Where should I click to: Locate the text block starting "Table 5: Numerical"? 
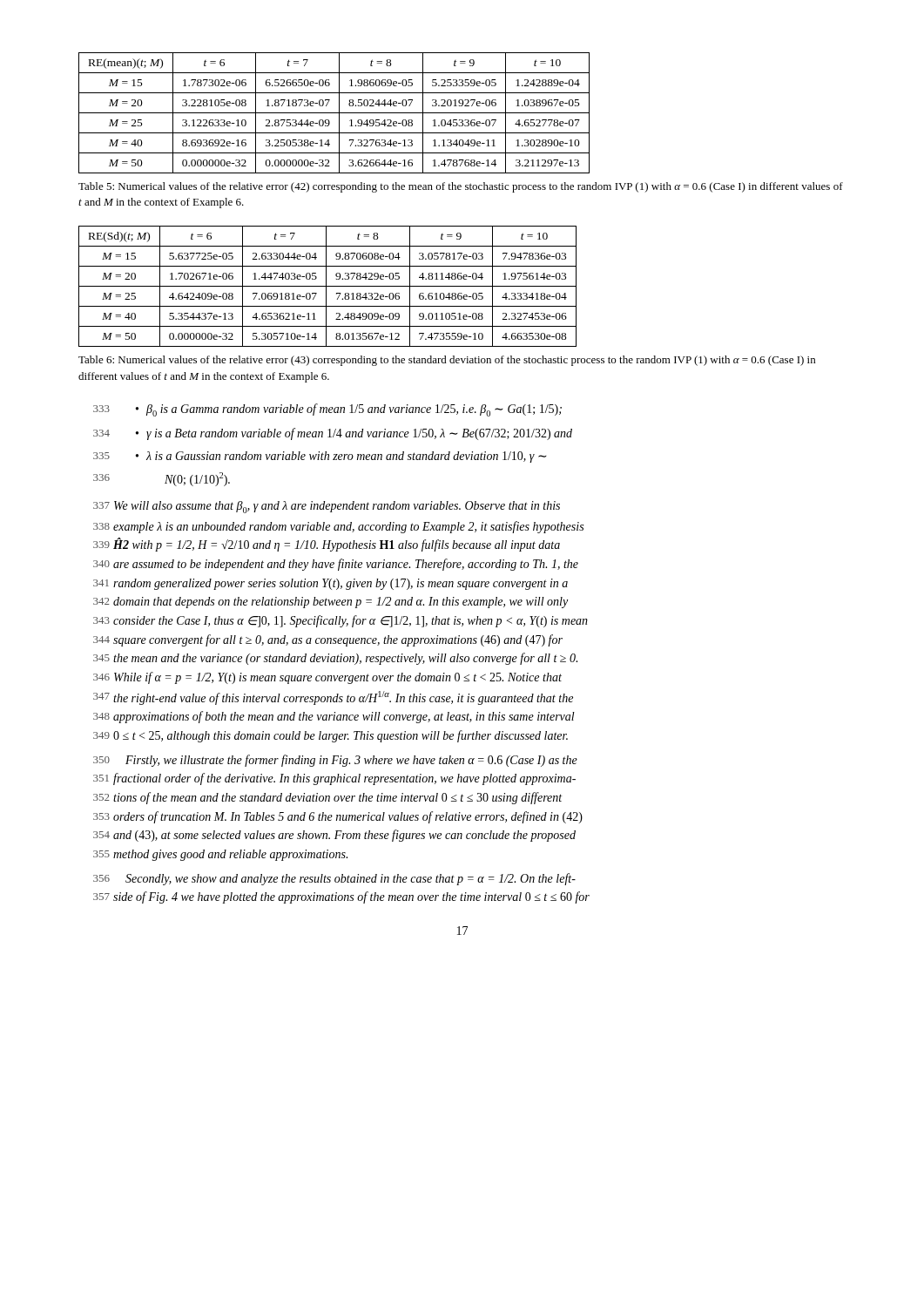pyautogui.click(x=460, y=194)
